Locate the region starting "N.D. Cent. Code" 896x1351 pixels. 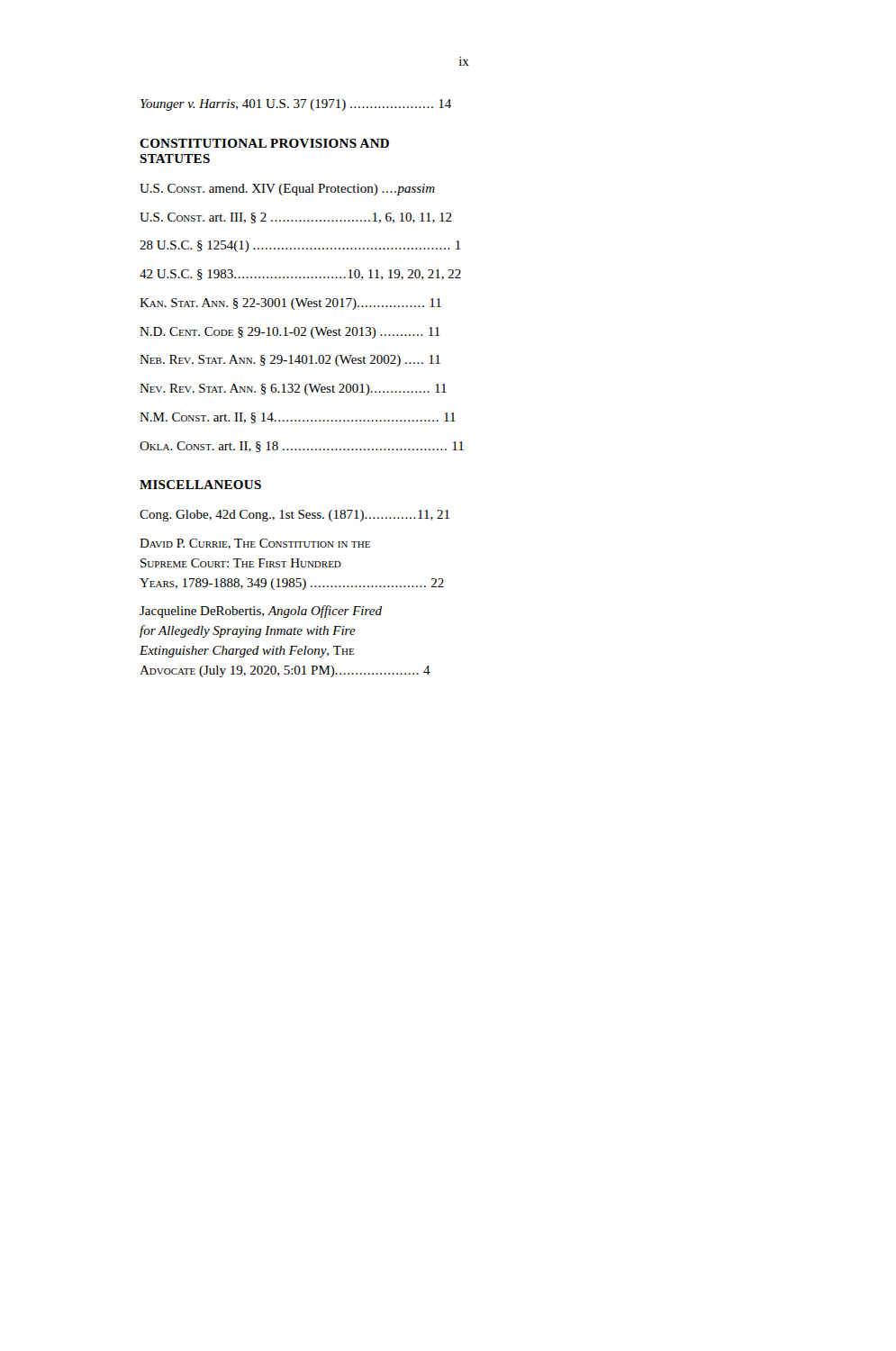[x=290, y=331]
